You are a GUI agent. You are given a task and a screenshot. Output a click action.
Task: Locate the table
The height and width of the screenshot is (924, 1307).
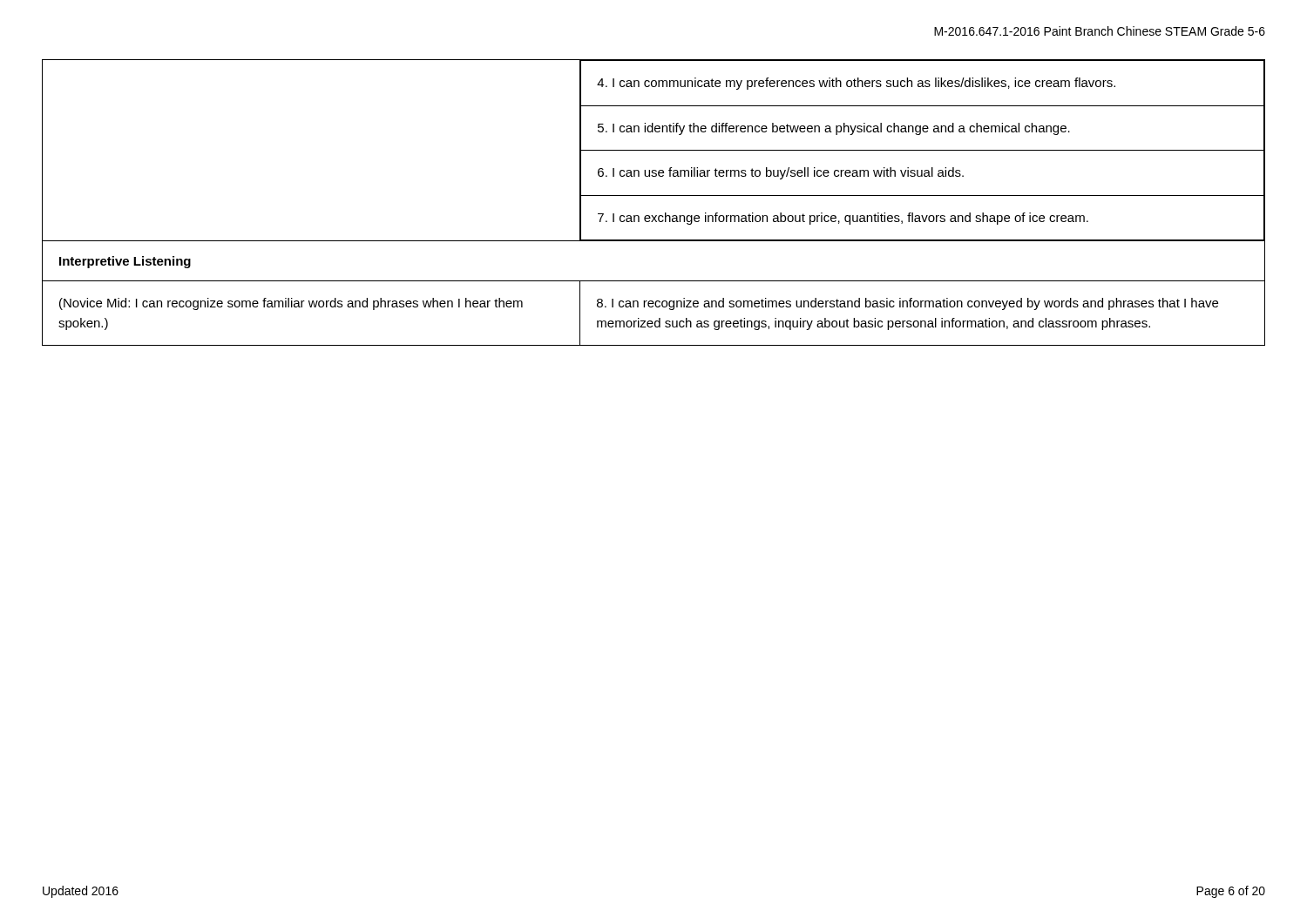[x=654, y=457]
